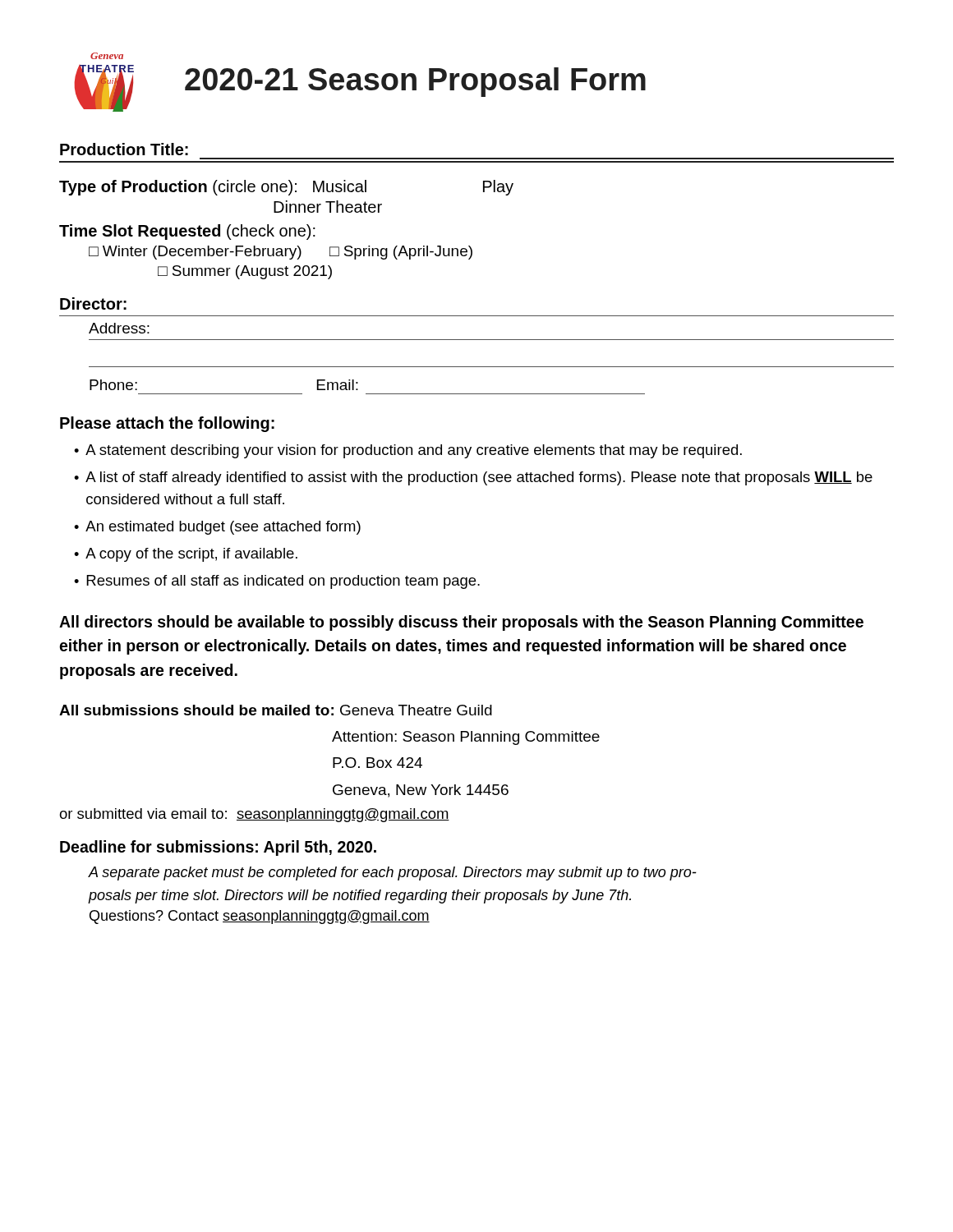
Task: Find the section header containing "Please attach the following:"
Action: pyautogui.click(x=167, y=423)
